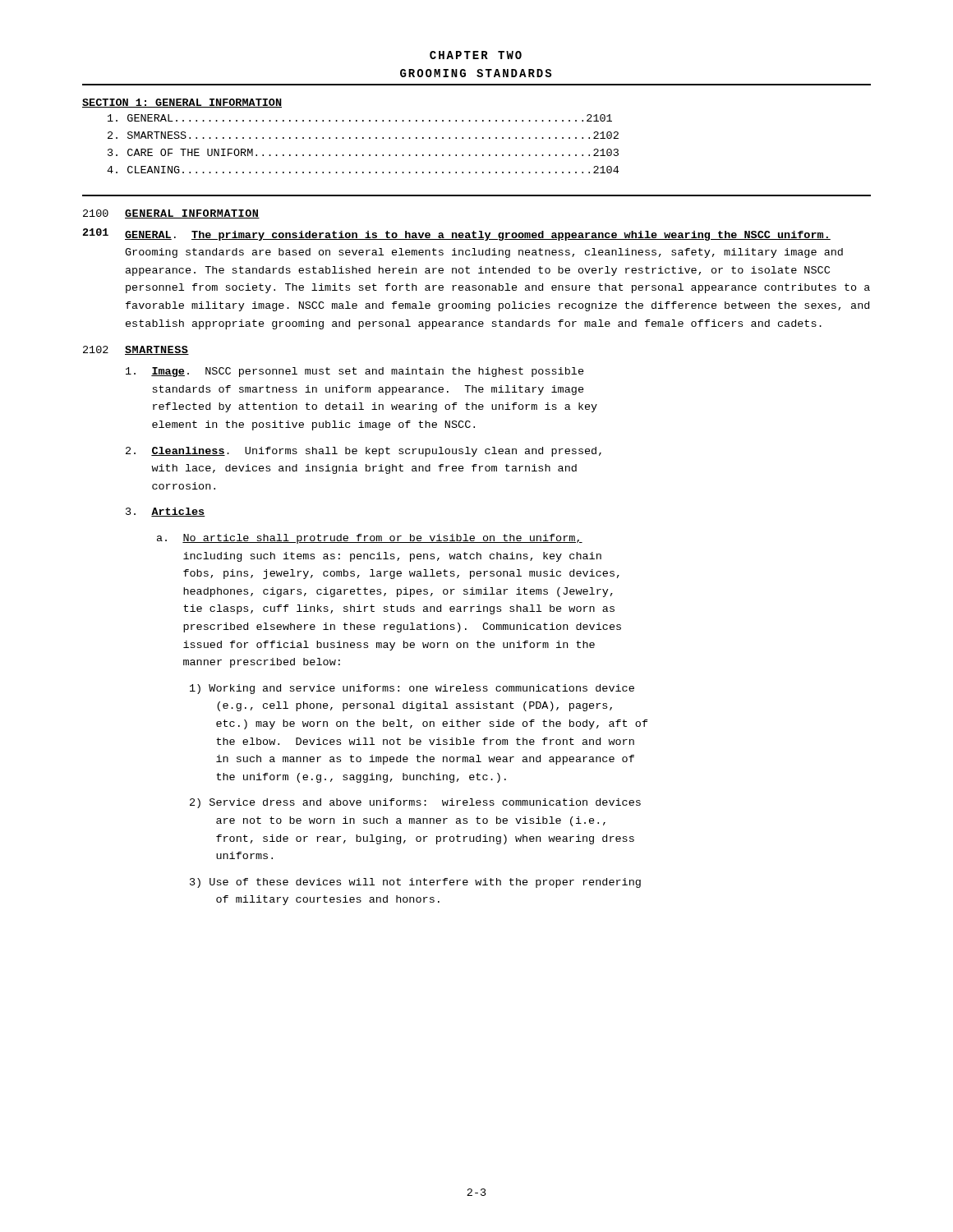
Task: Select the region starting "1) Working and"
Action: (419, 733)
